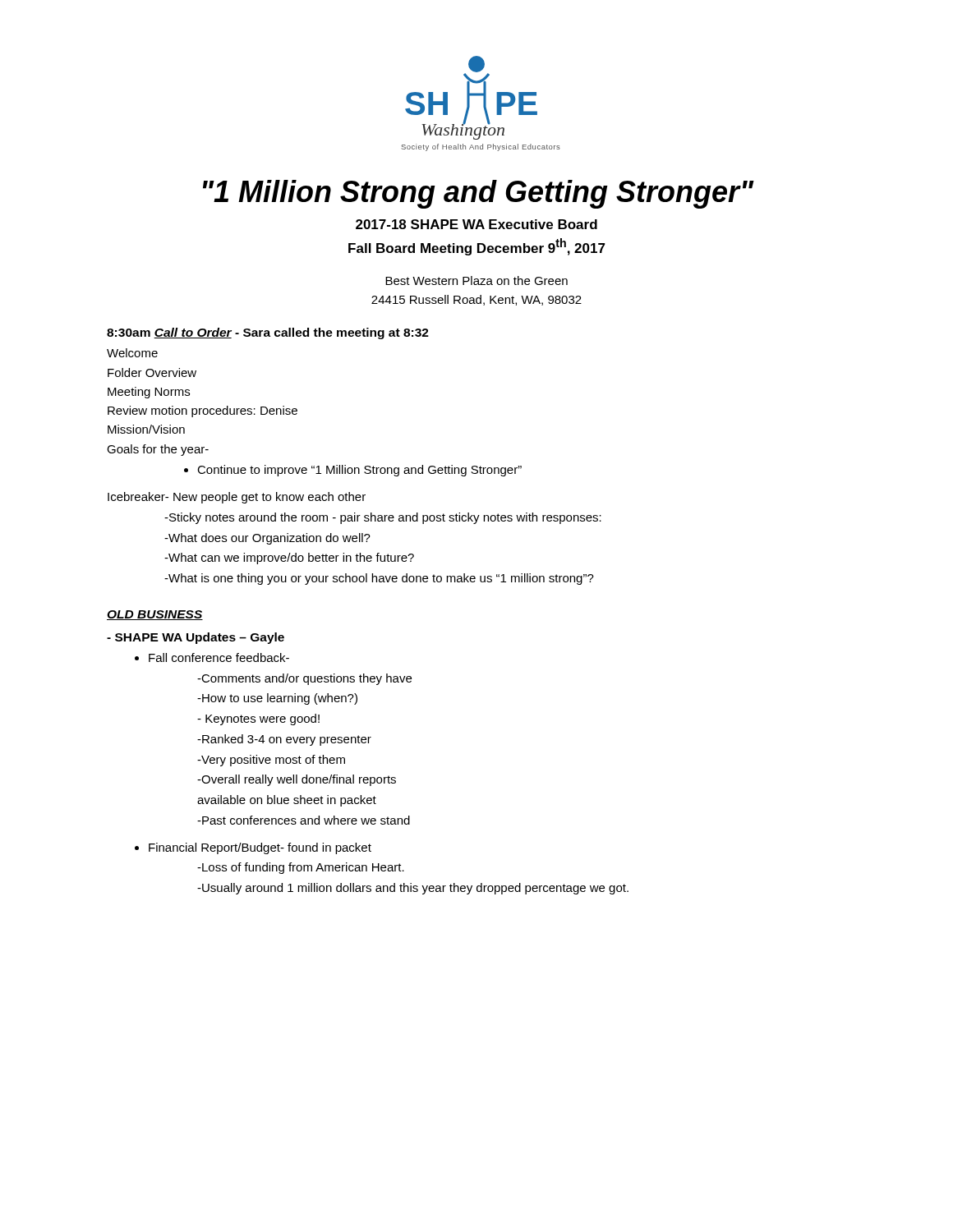This screenshot has width=953, height=1232.
Task: Click on the passage starting "8:30am Call to Order"
Action: coord(268,333)
